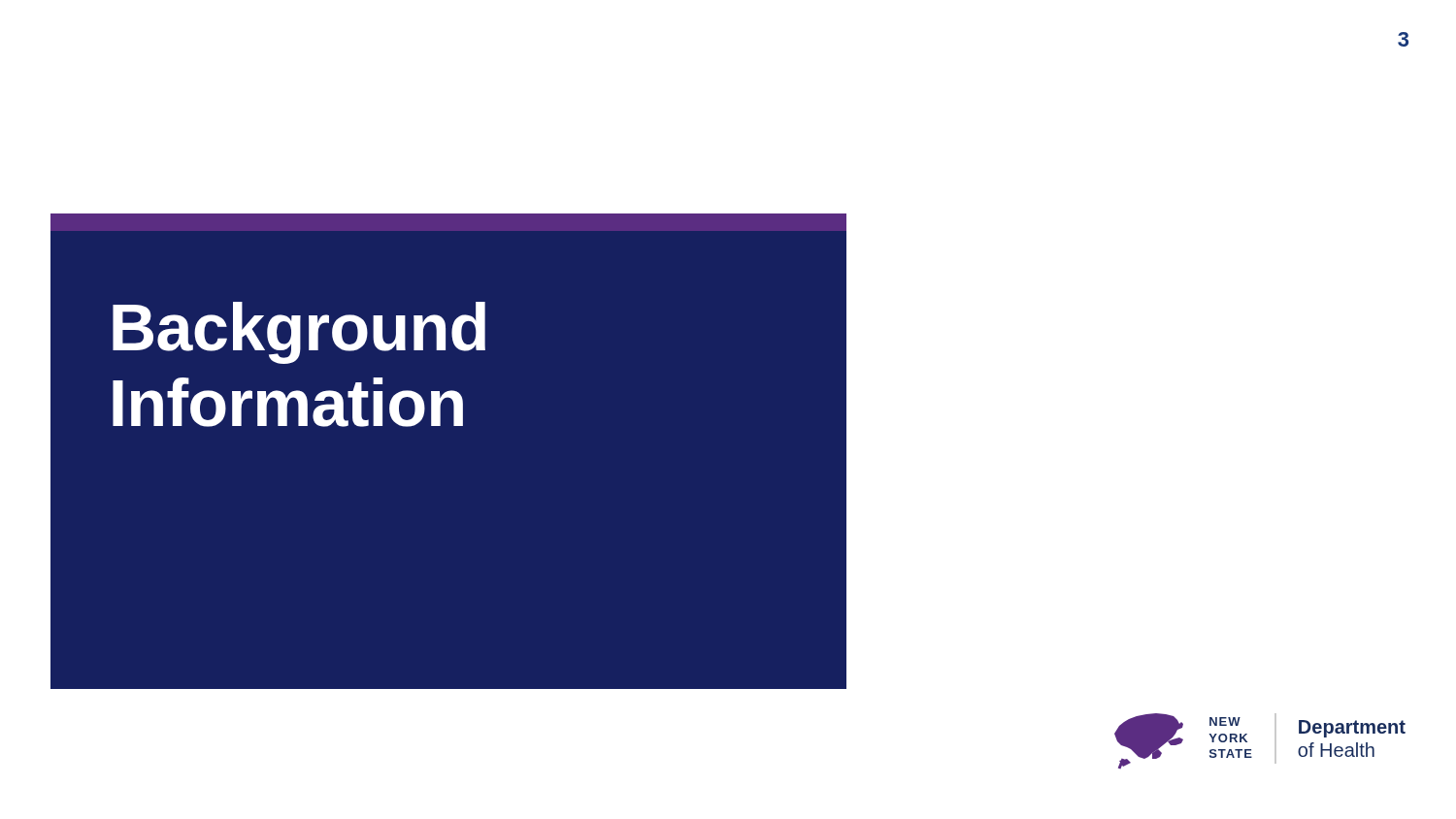Locate the logo
This screenshot has height=819, width=1456.
pos(1258,738)
